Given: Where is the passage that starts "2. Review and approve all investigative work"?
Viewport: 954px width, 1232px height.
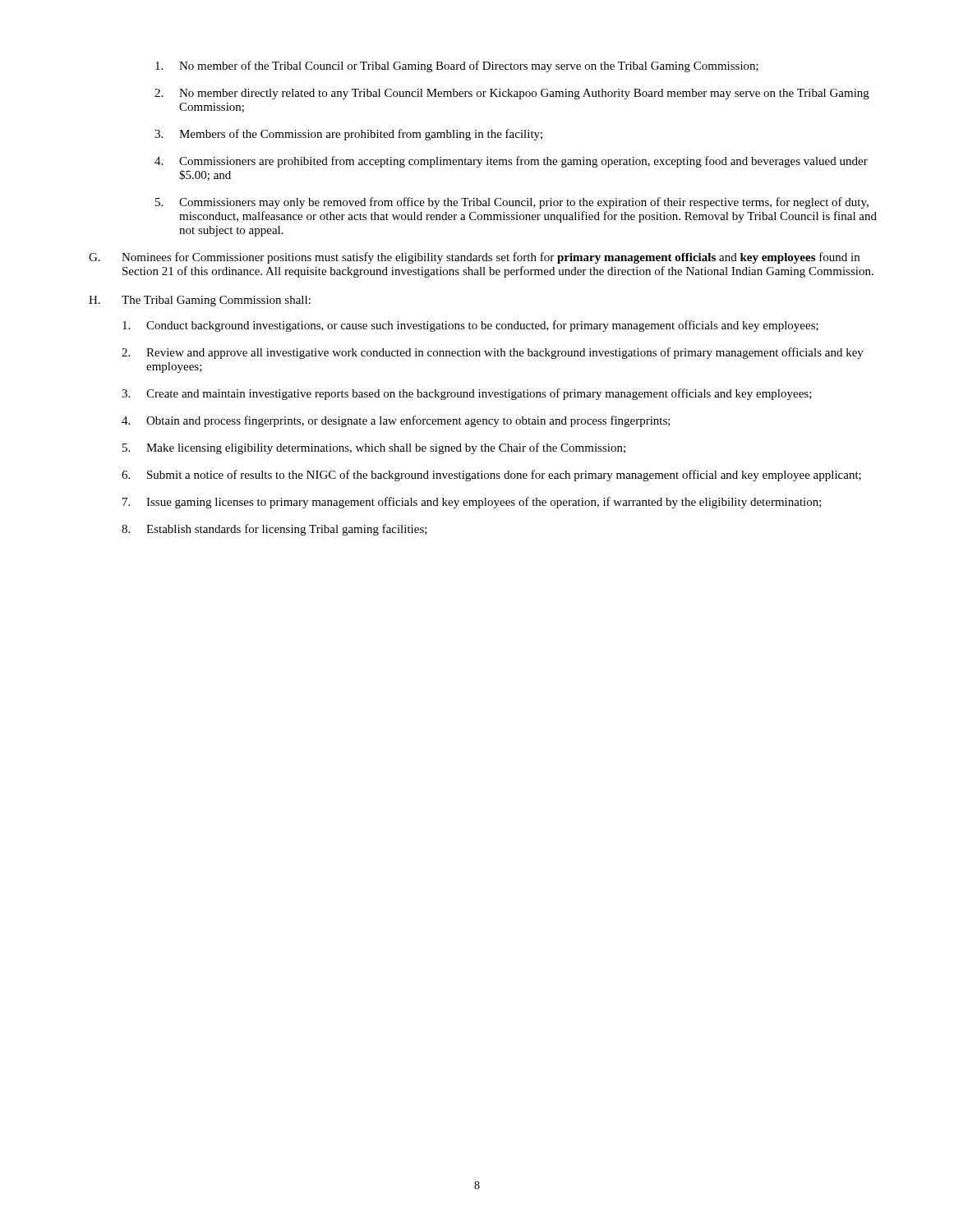Looking at the screenshot, I should 505,360.
